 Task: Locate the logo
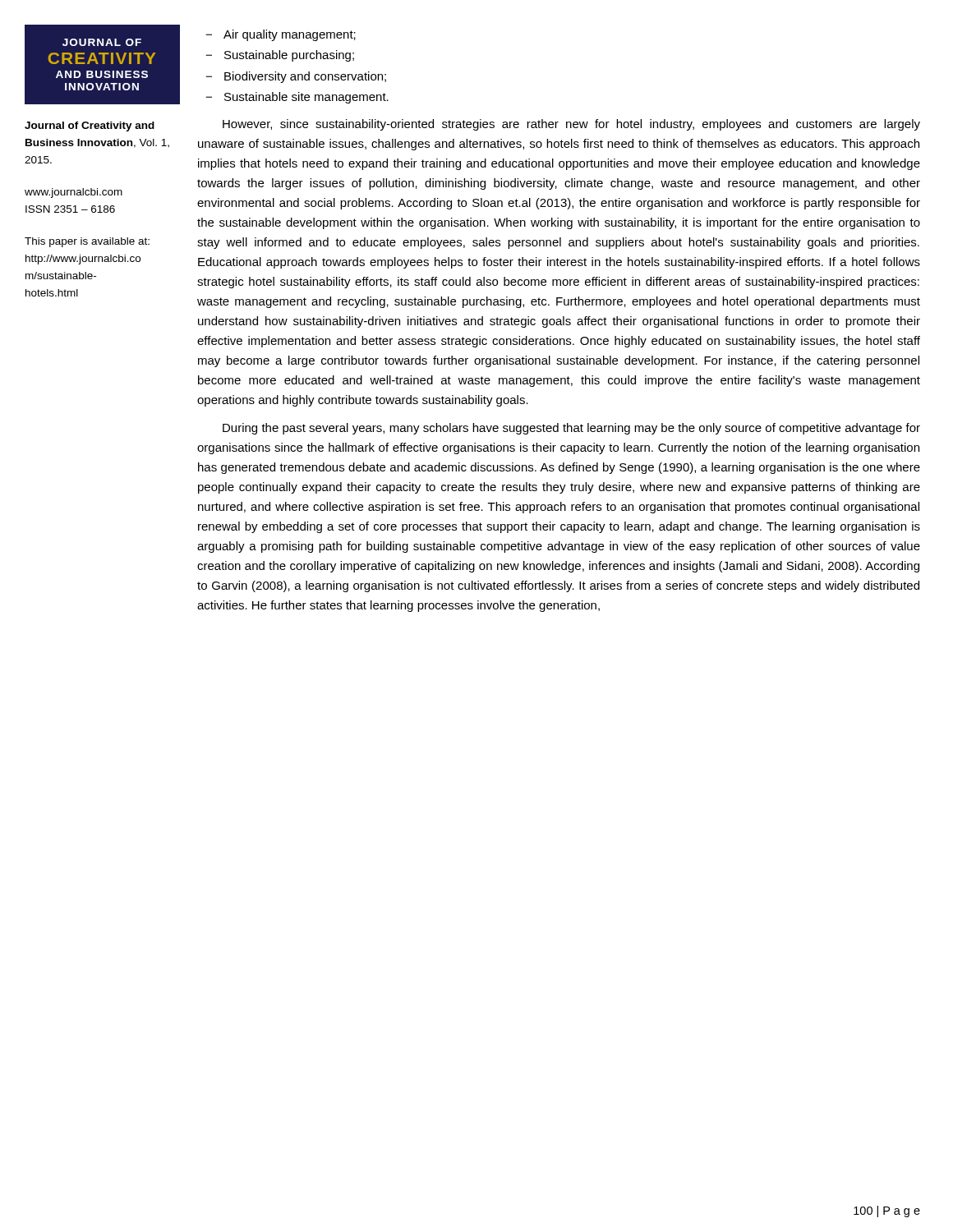pyautogui.click(x=101, y=65)
